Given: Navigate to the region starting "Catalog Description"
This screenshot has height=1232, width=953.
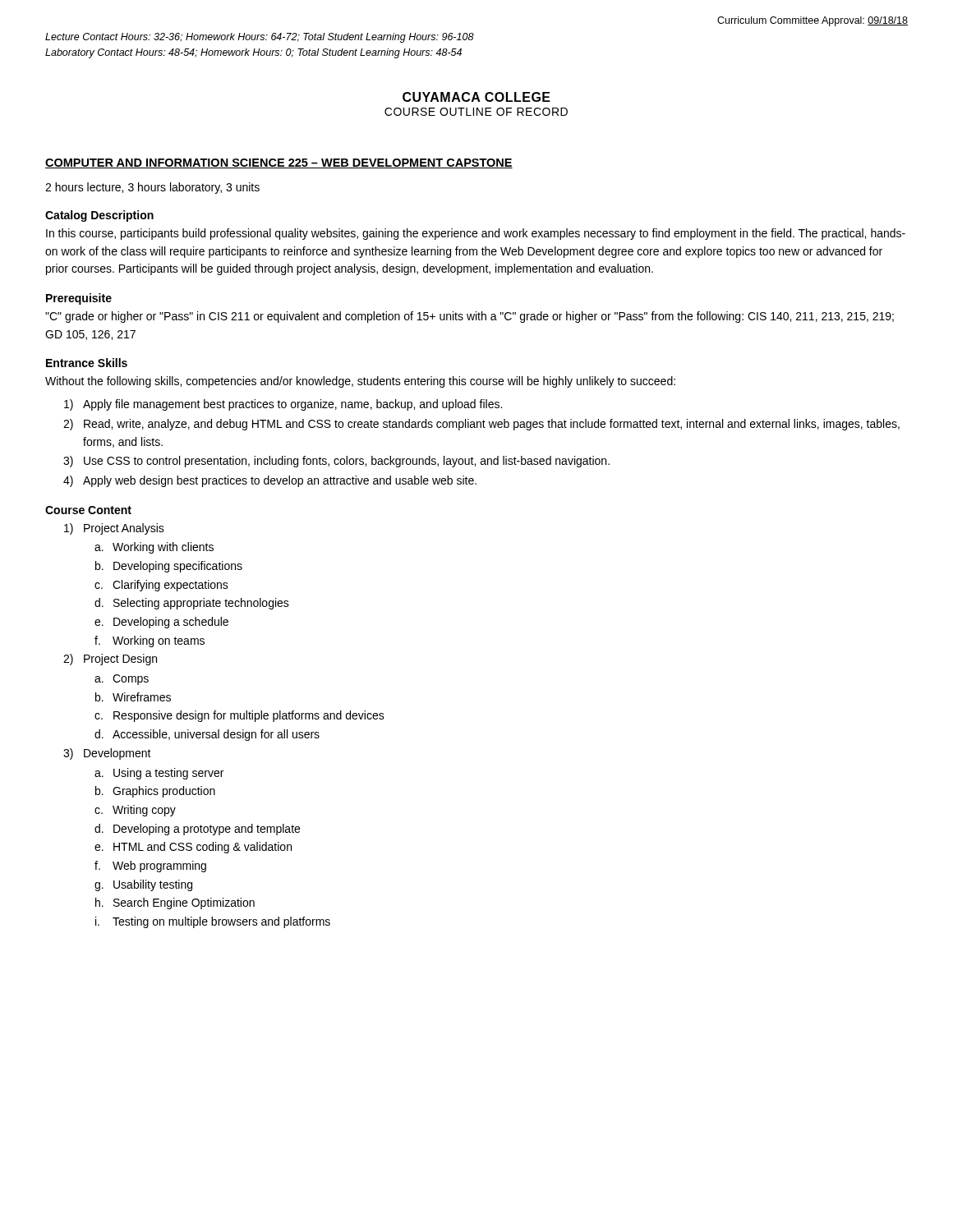Looking at the screenshot, I should [99, 215].
